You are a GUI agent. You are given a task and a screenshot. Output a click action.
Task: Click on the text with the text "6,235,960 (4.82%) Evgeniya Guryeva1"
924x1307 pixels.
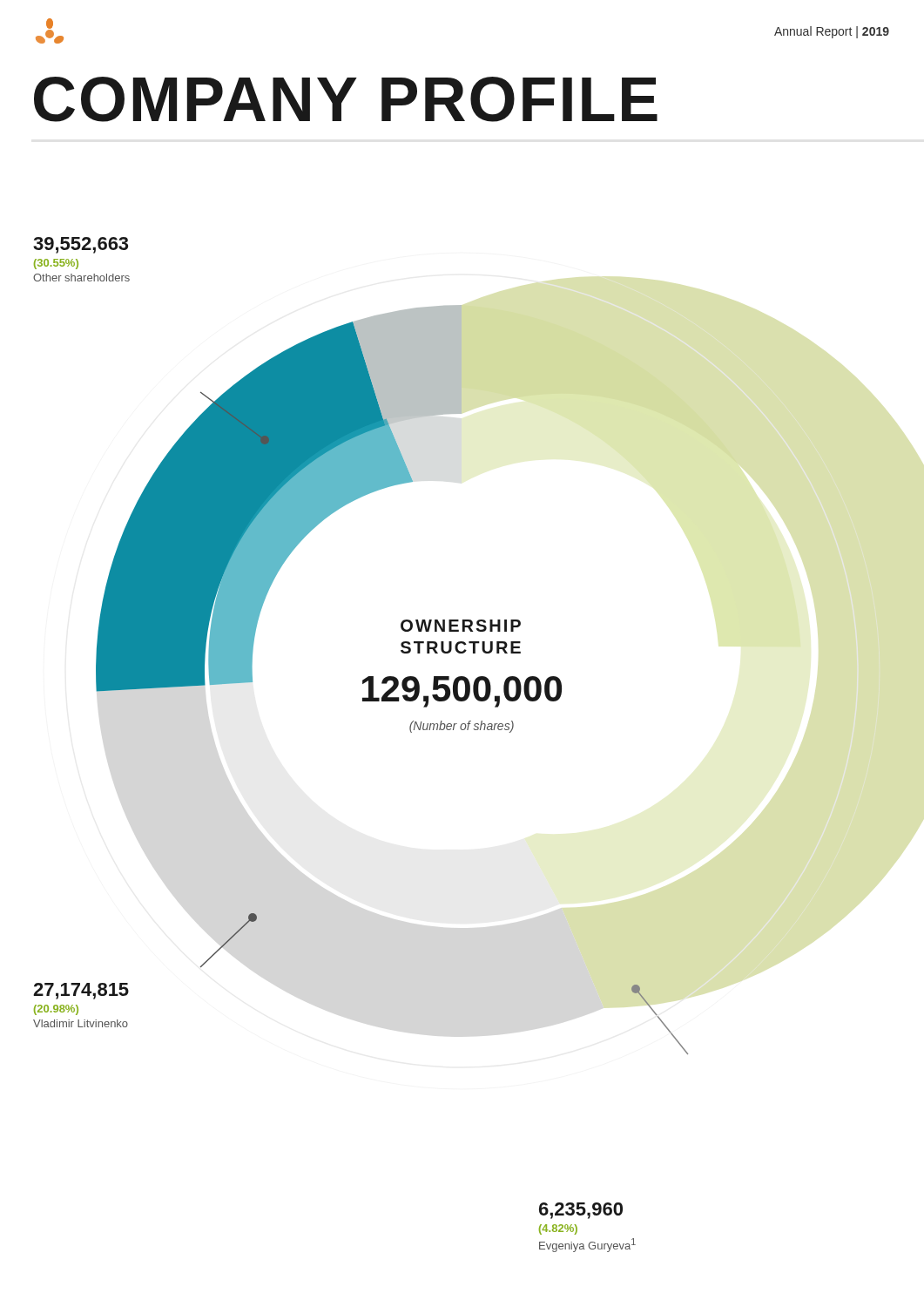click(x=587, y=1226)
